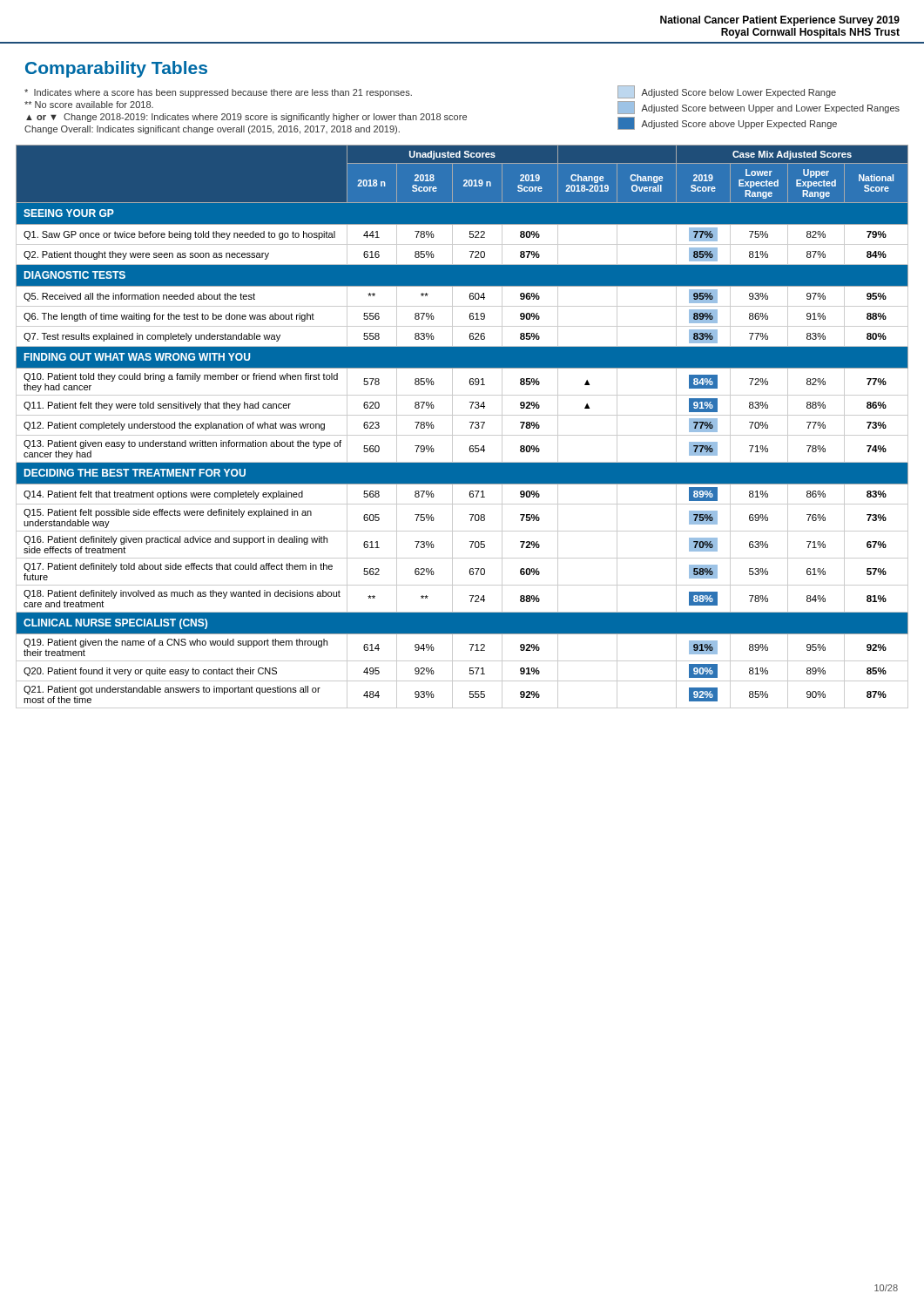
Task: Find the text block starting "Comparability Tables"
Action: [x=116, y=68]
